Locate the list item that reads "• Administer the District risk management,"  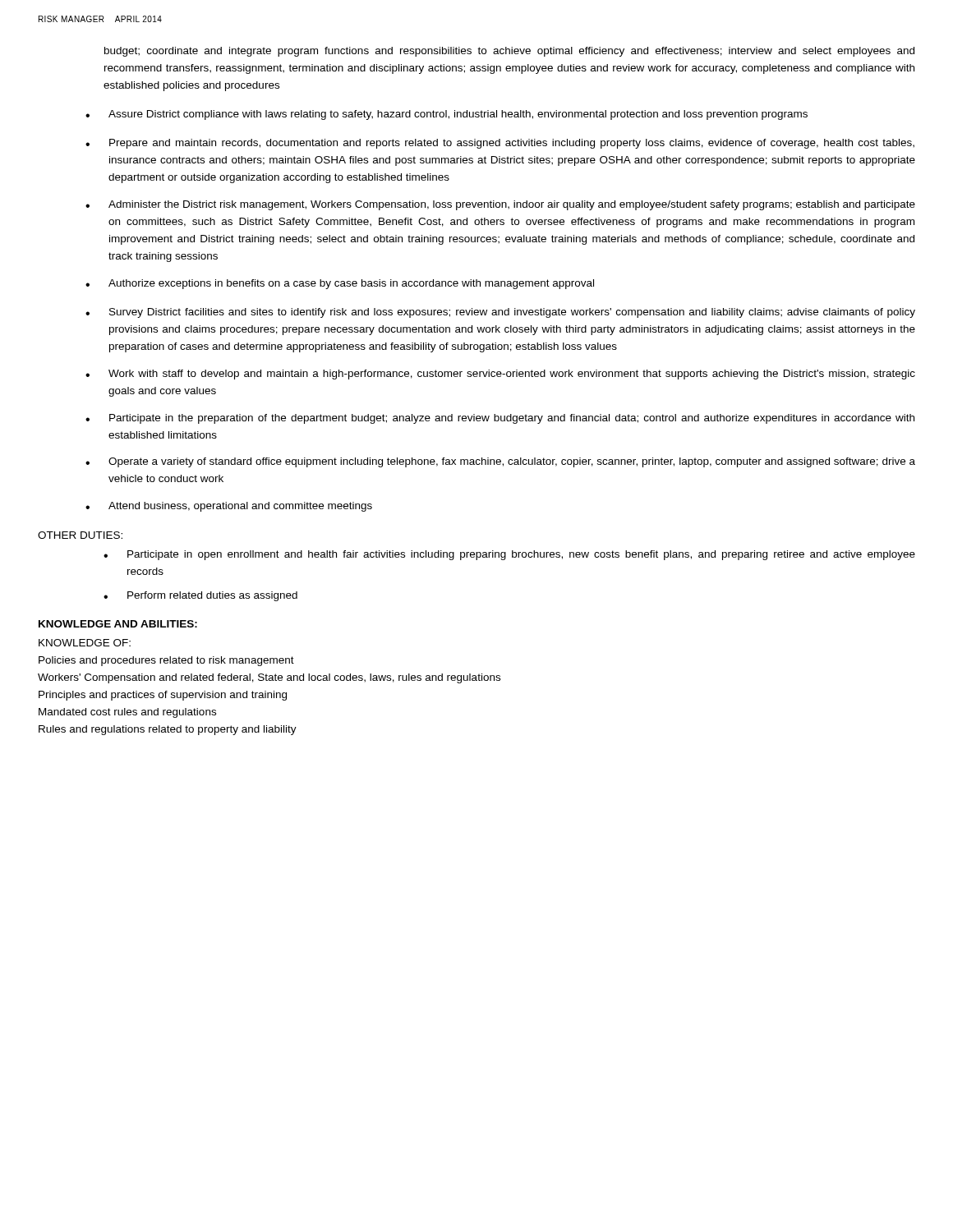pos(500,231)
